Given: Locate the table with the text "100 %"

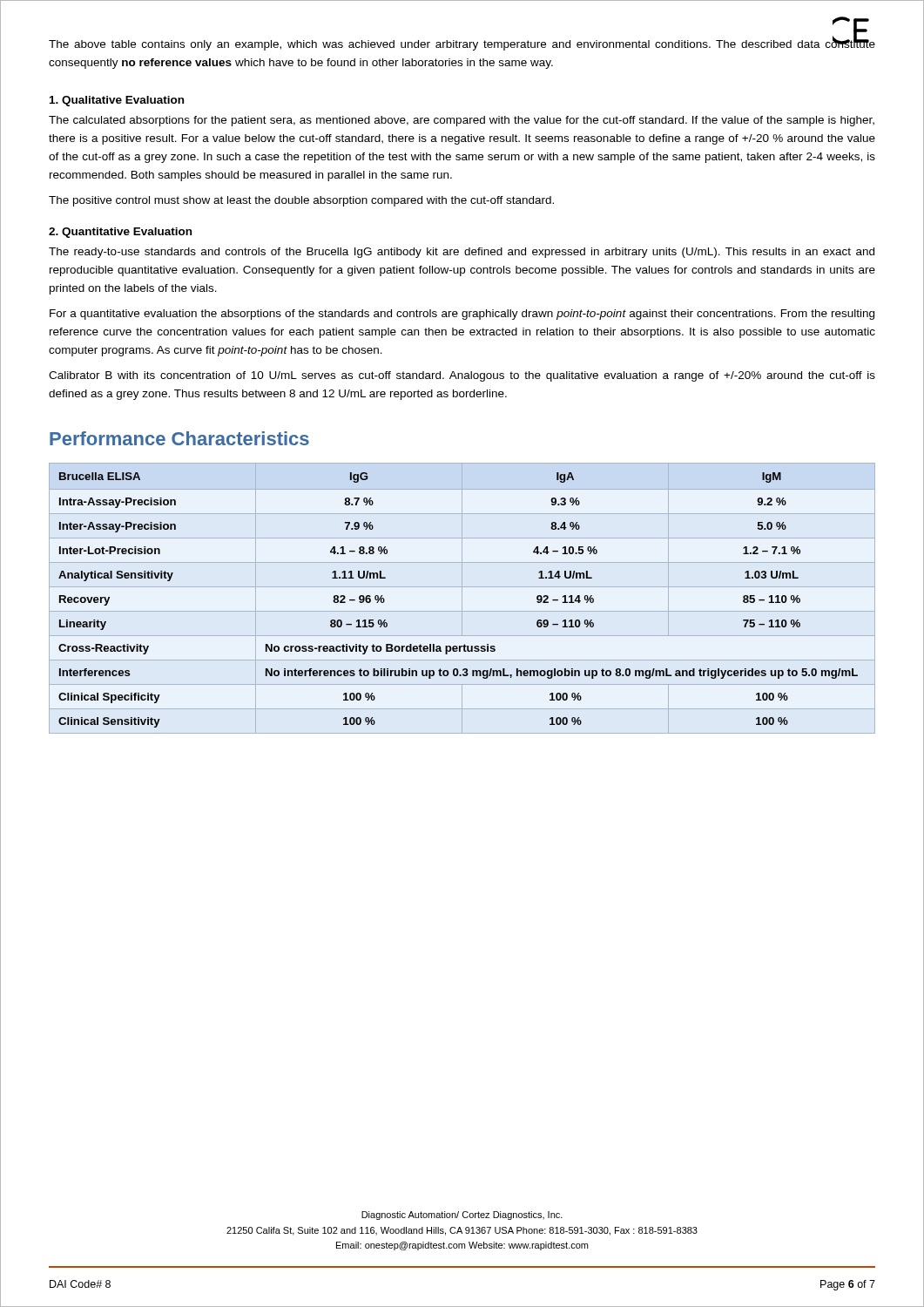Looking at the screenshot, I should pyautogui.click(x=462, y=598).
